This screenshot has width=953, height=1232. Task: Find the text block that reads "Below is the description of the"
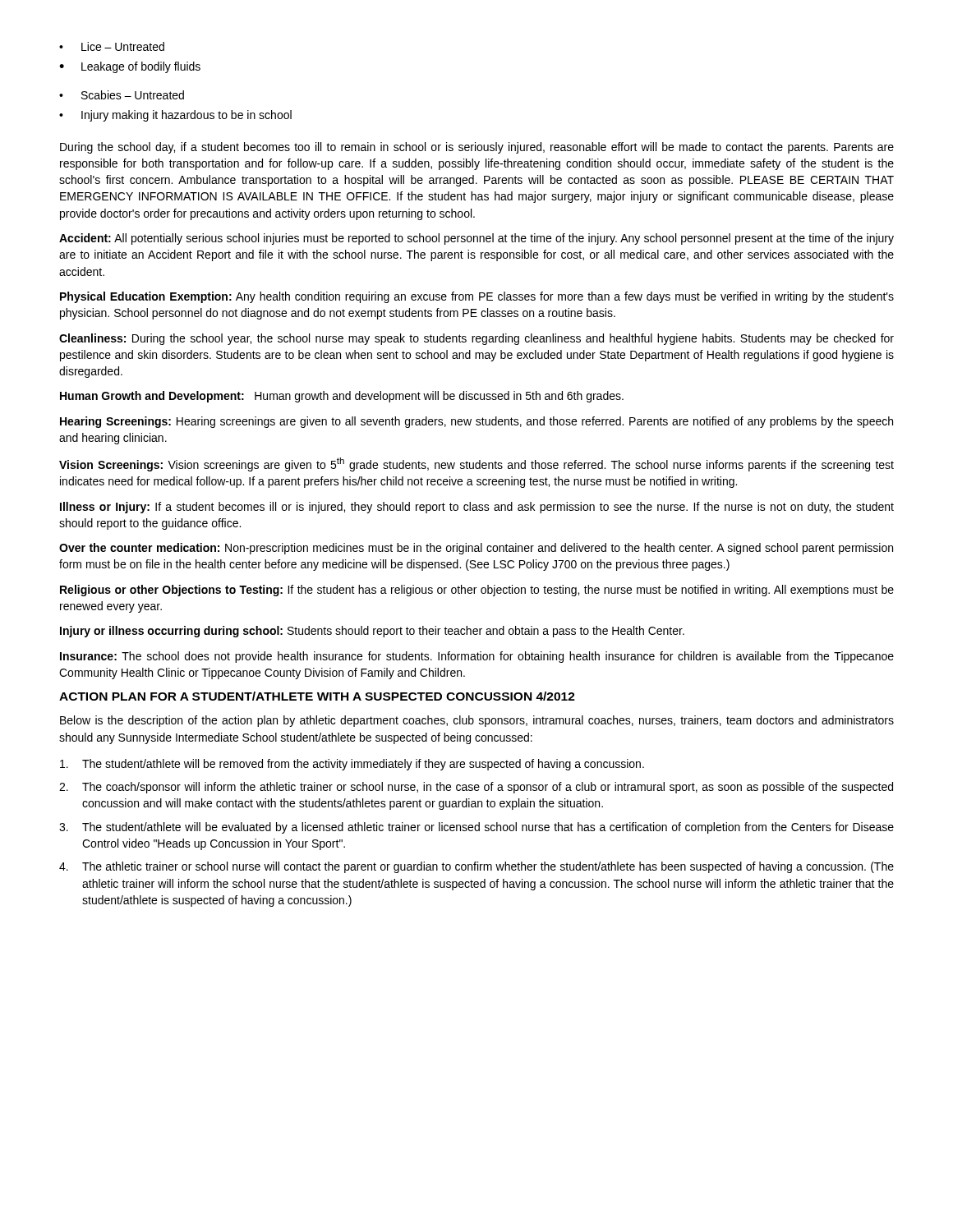tap(476, 729)
